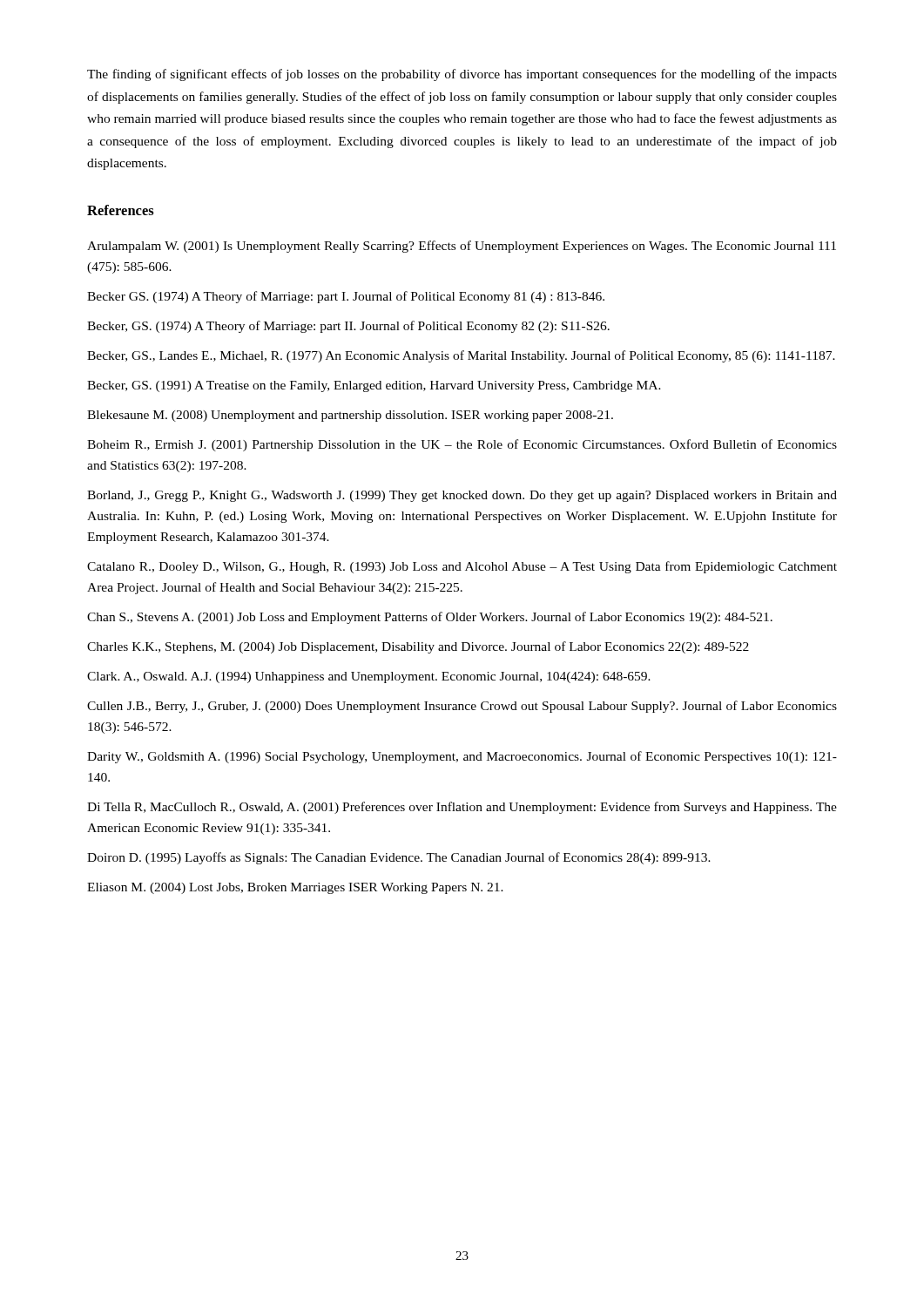Find the region starting "Darity W., Goldsmith A. (1996)"
924x1307 pixels.
462,766
